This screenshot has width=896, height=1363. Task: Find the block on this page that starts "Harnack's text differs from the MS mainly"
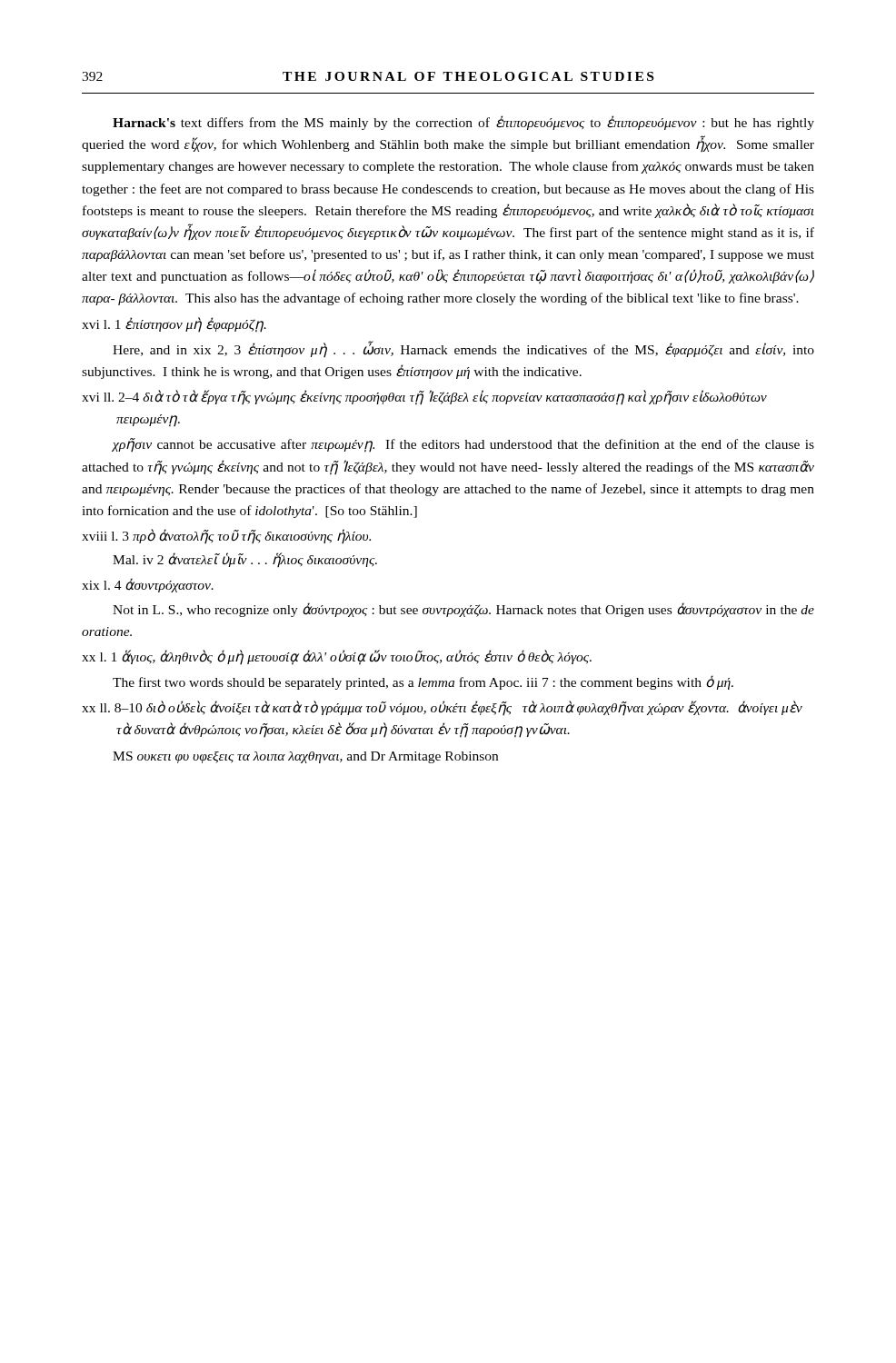pyautogui.click(x=448, y=211)
